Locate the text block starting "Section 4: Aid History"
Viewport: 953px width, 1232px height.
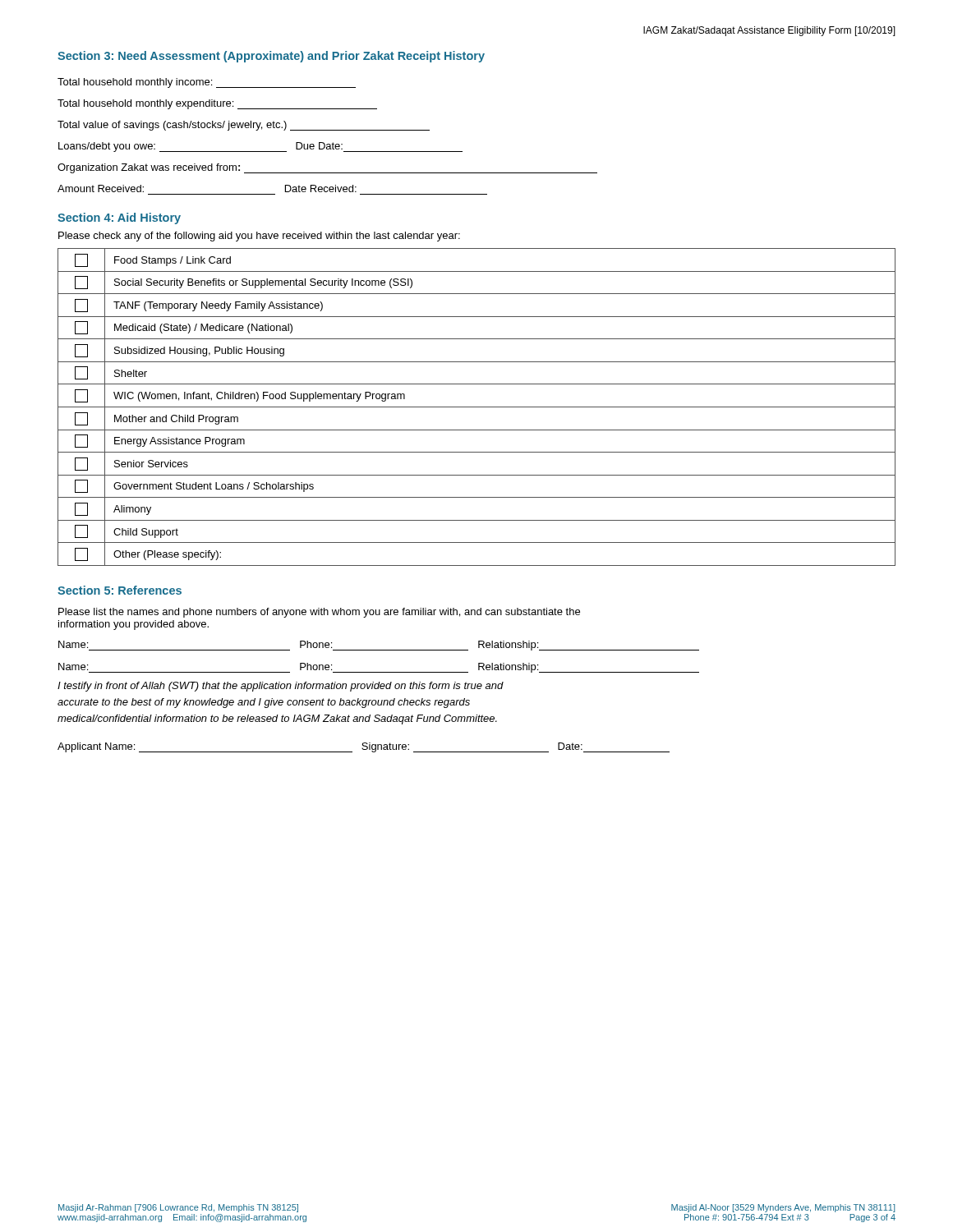coord(119,218)
